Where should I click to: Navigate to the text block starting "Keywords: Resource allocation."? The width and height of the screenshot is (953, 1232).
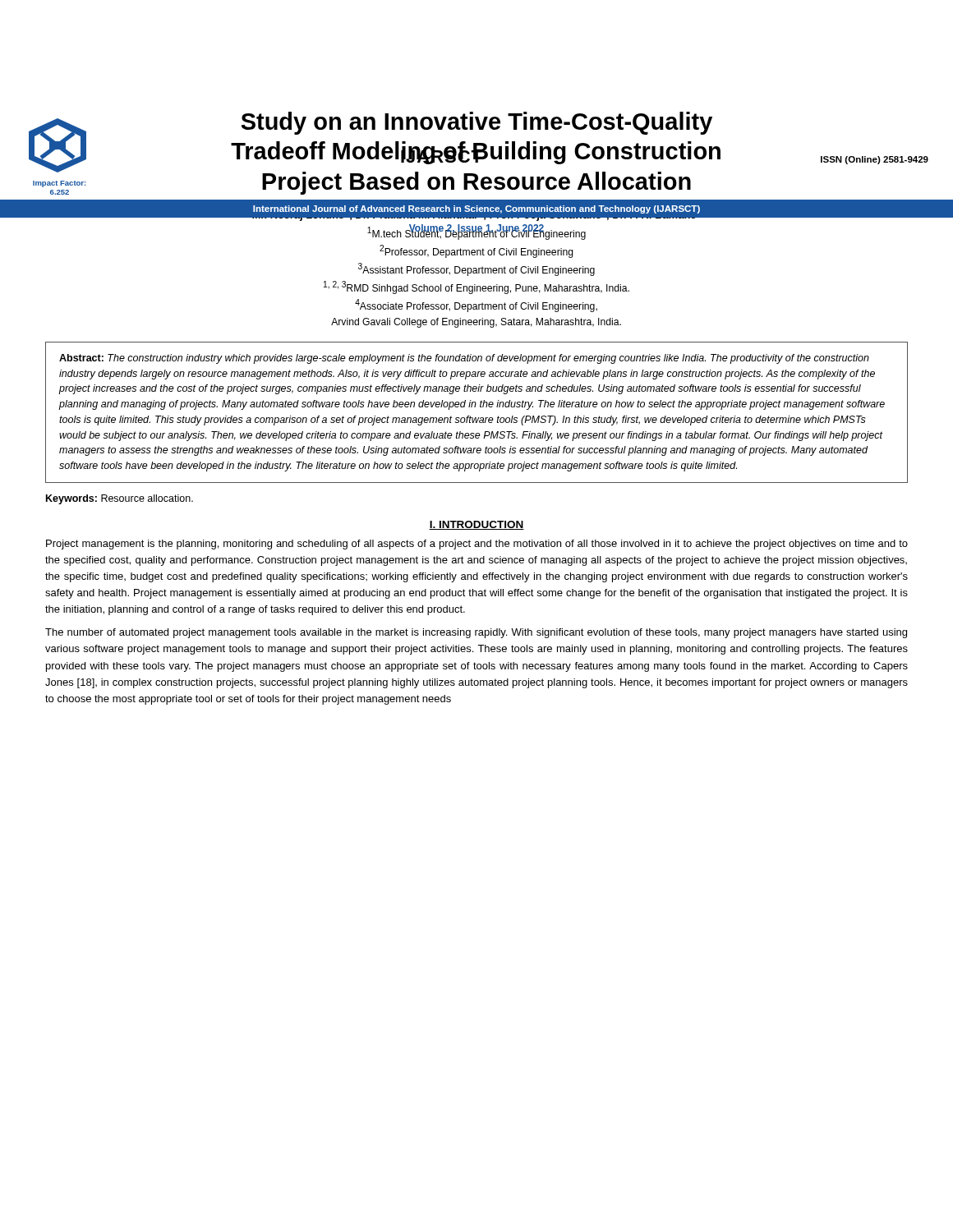pos(119,498)
